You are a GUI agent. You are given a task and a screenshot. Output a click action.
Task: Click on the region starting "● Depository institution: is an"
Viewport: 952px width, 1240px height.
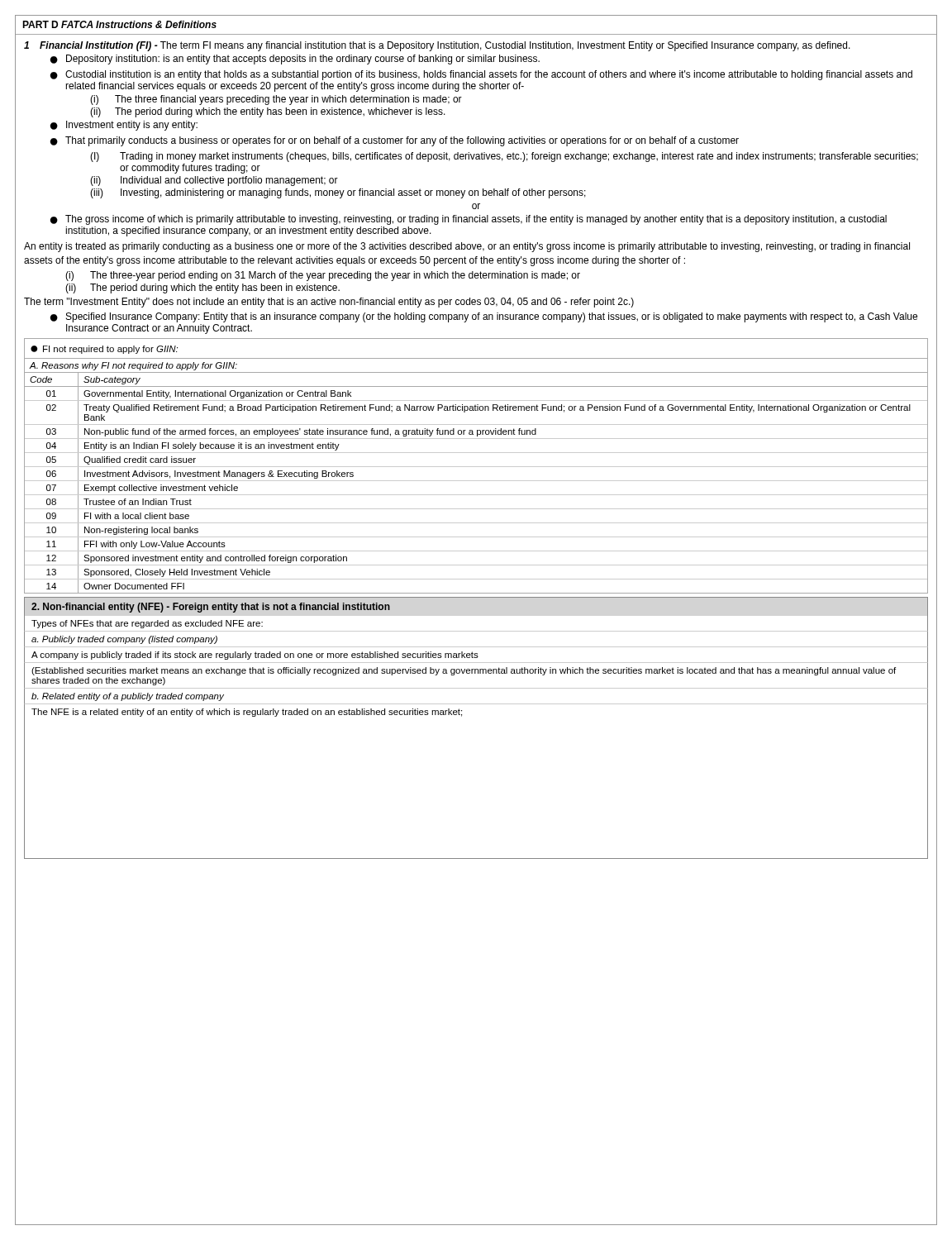coord(295,60)
